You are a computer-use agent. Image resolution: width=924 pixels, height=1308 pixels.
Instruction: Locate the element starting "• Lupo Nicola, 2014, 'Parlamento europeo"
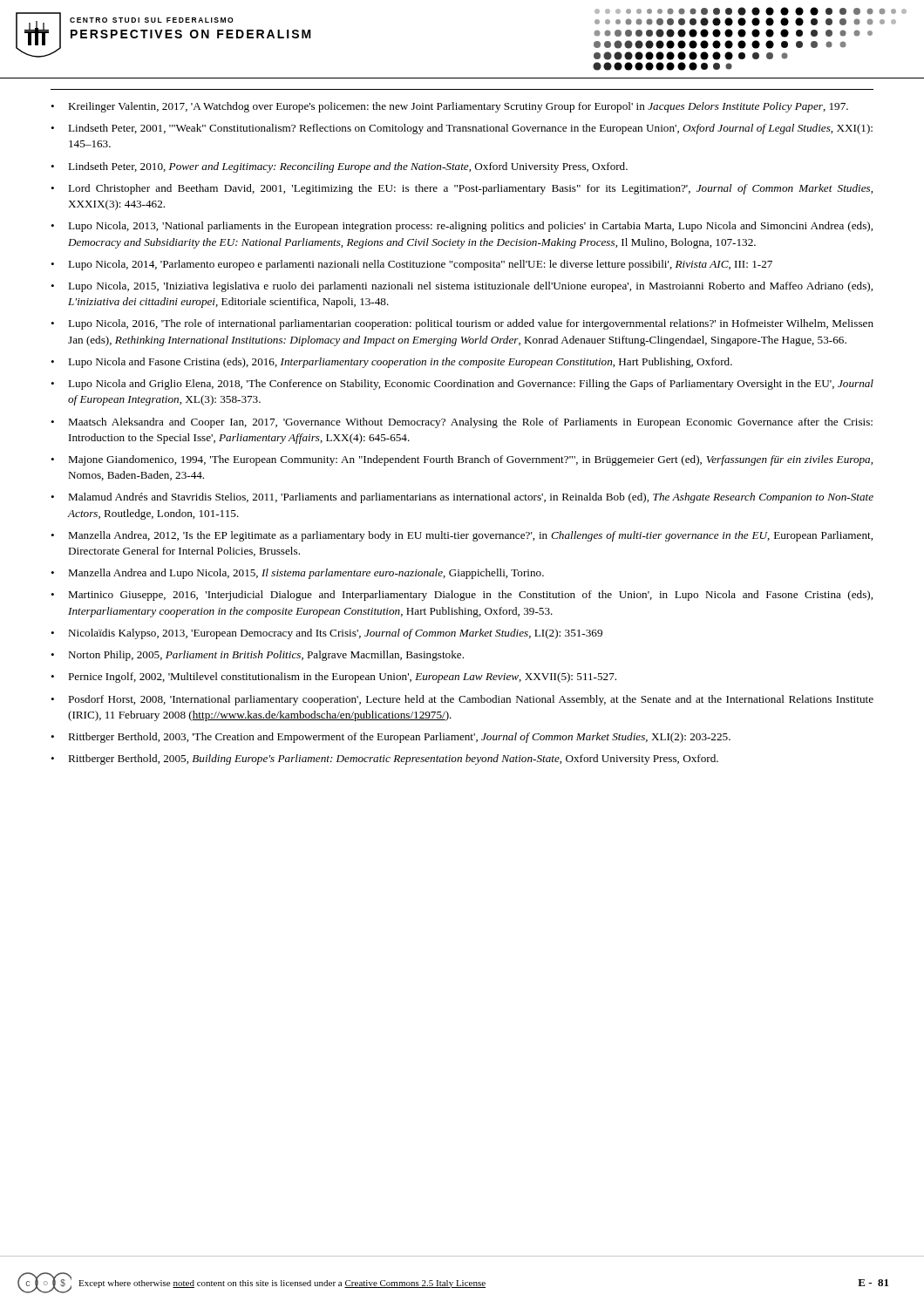tap(412, 264)
